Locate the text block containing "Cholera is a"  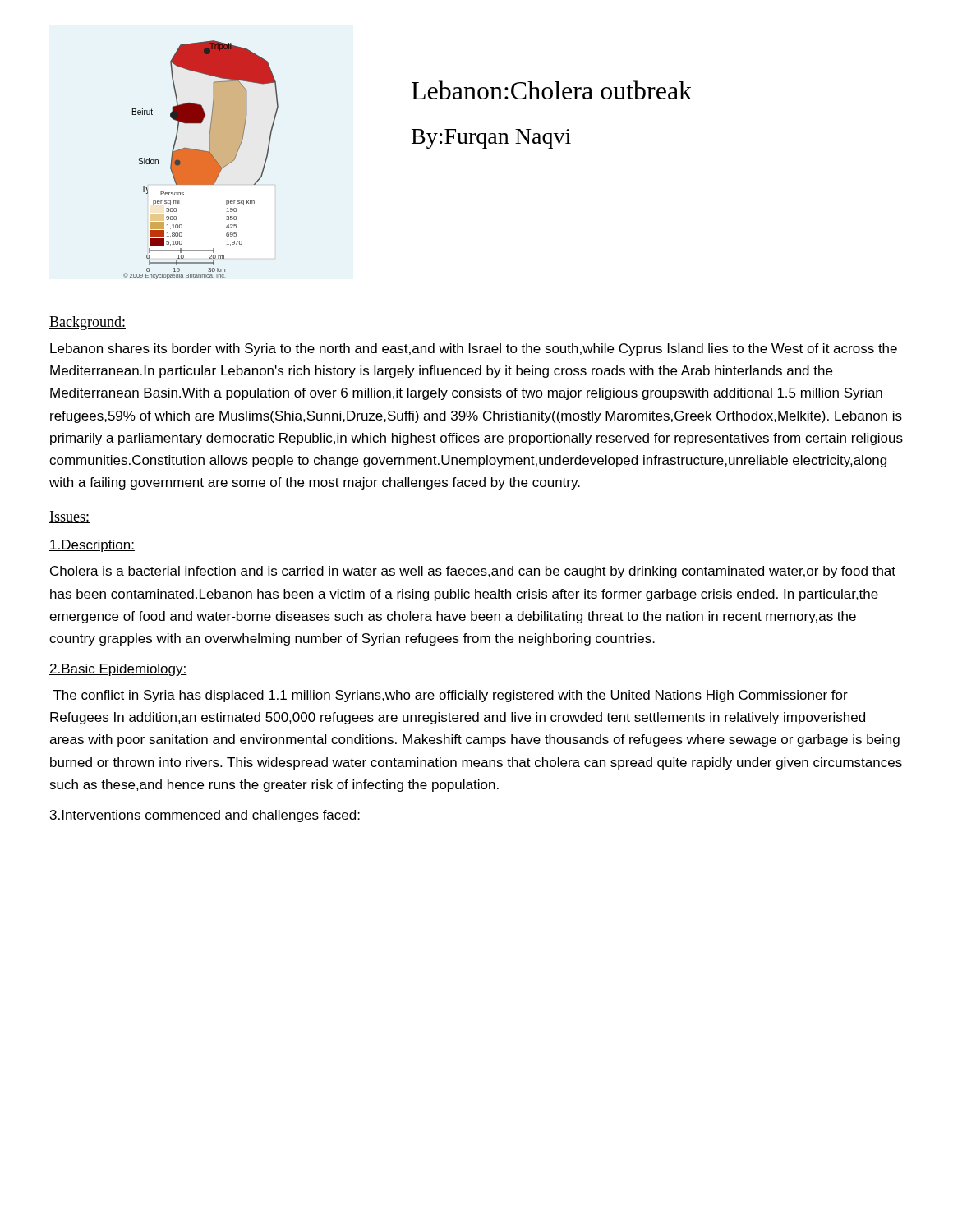click(472, 605)
